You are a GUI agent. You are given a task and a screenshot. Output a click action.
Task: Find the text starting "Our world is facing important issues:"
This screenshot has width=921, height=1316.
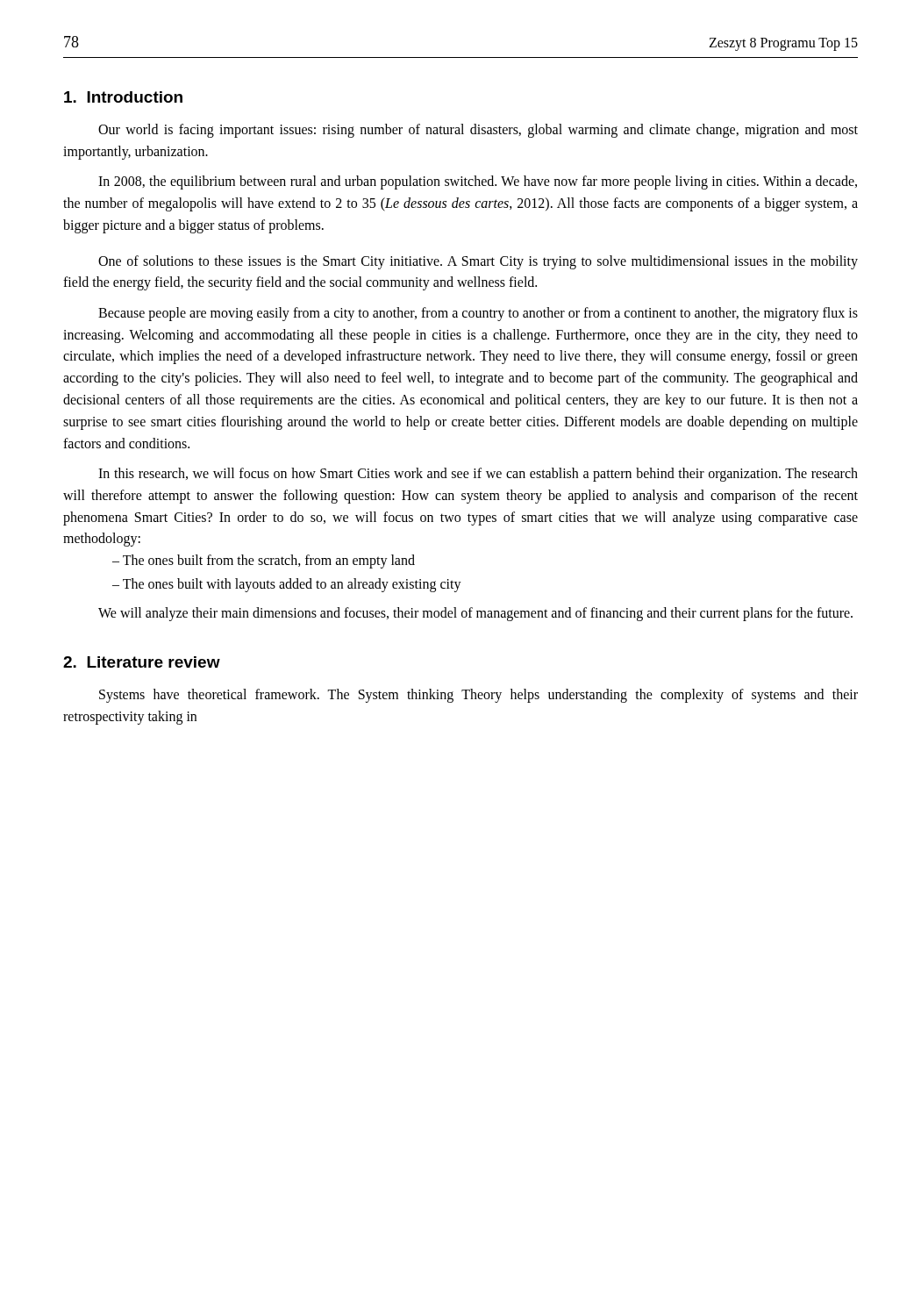click(460, 178)
